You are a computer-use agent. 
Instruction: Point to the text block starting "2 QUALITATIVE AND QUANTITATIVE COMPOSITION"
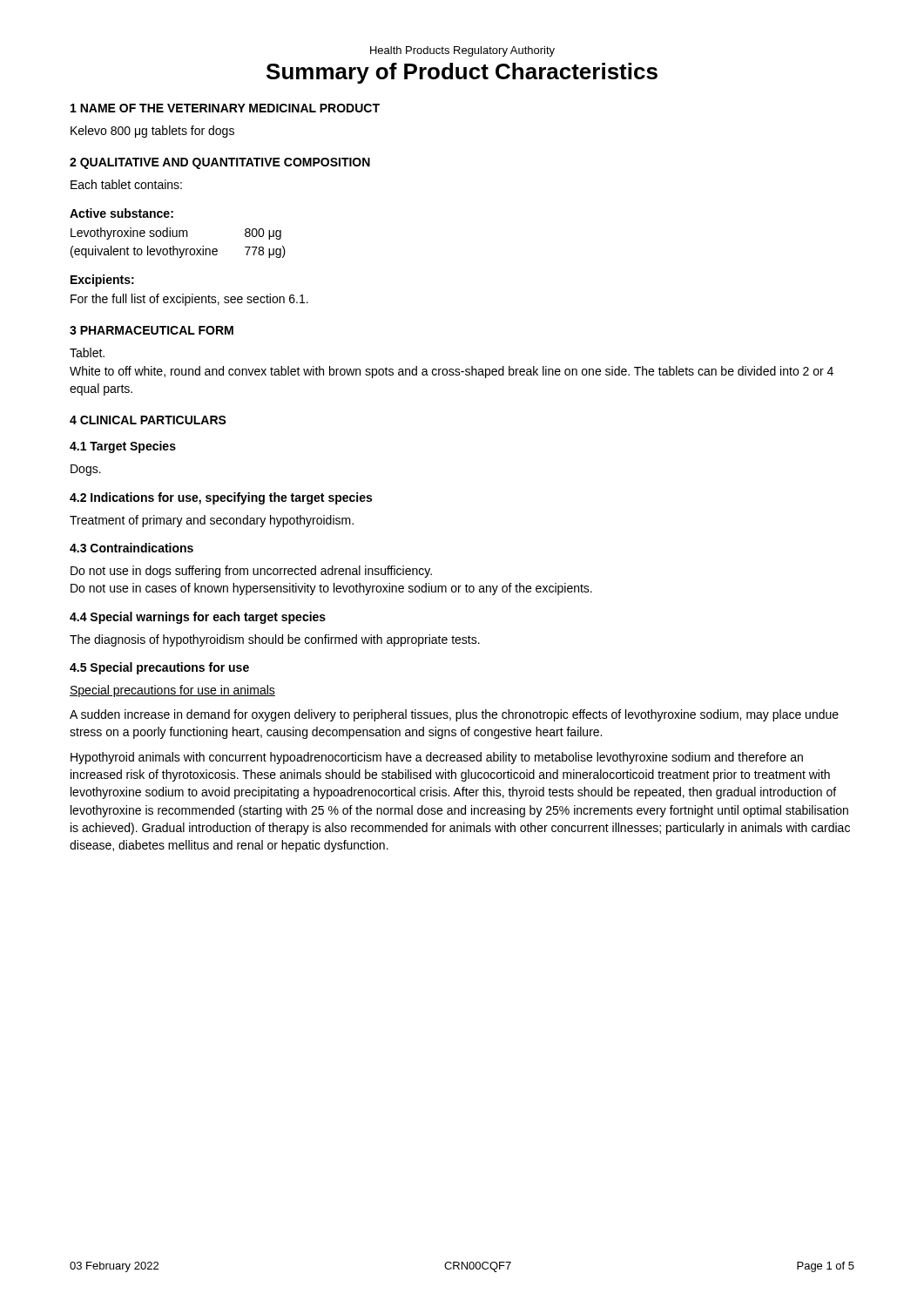(x=220, y=162)
